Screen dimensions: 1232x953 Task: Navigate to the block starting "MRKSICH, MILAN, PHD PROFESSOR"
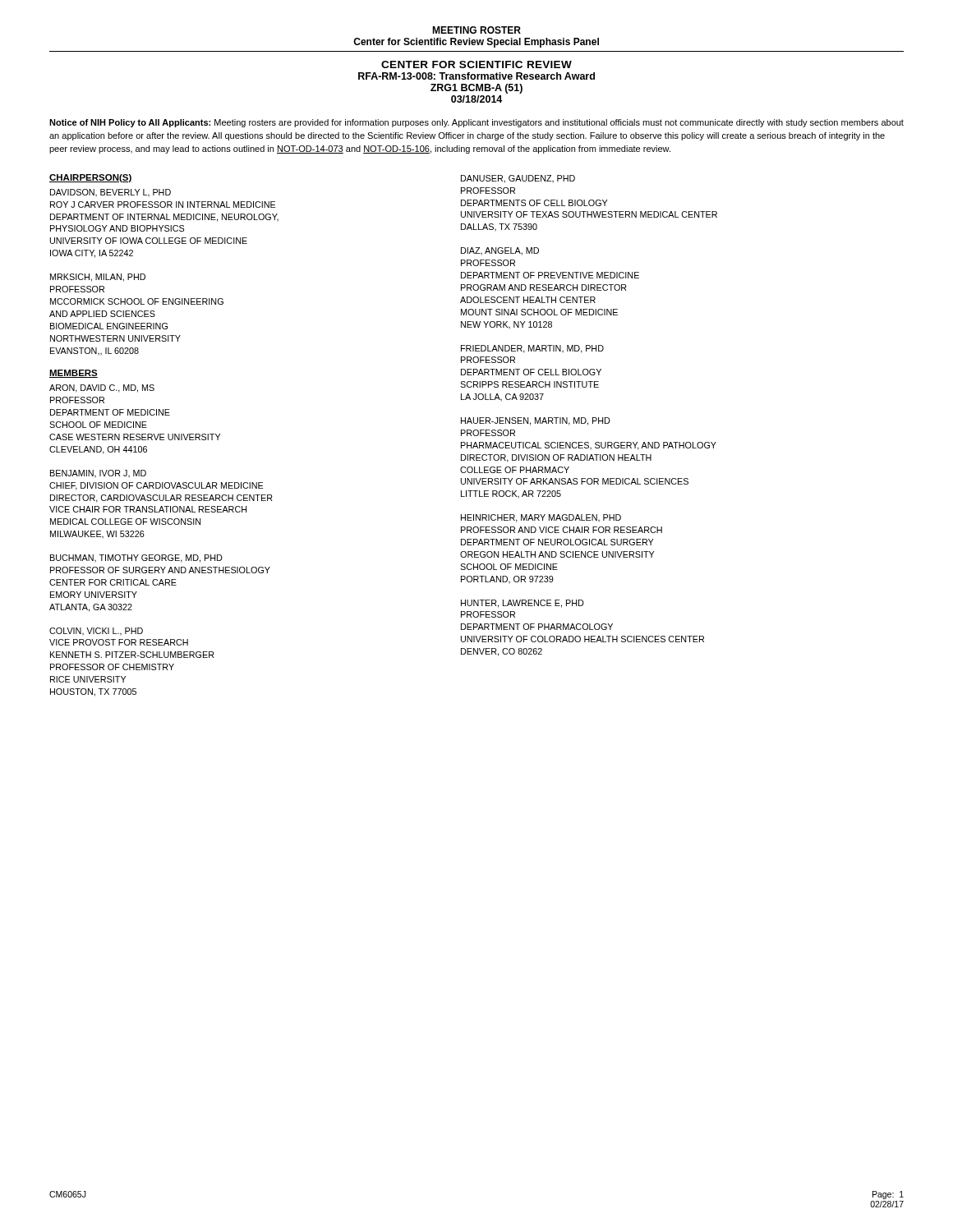point(137,314)
